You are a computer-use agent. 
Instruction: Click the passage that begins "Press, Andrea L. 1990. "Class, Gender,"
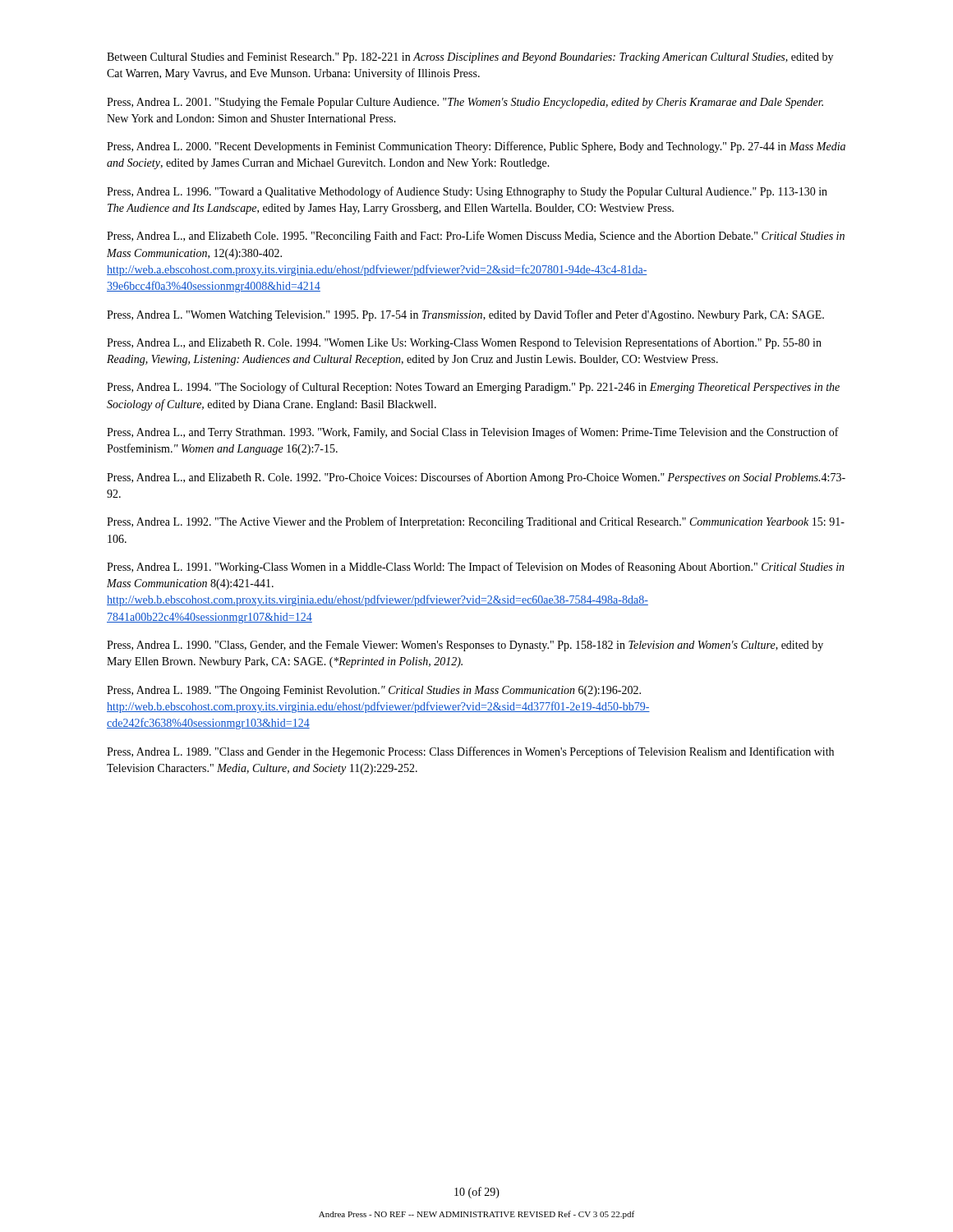[x=465, y=654]
